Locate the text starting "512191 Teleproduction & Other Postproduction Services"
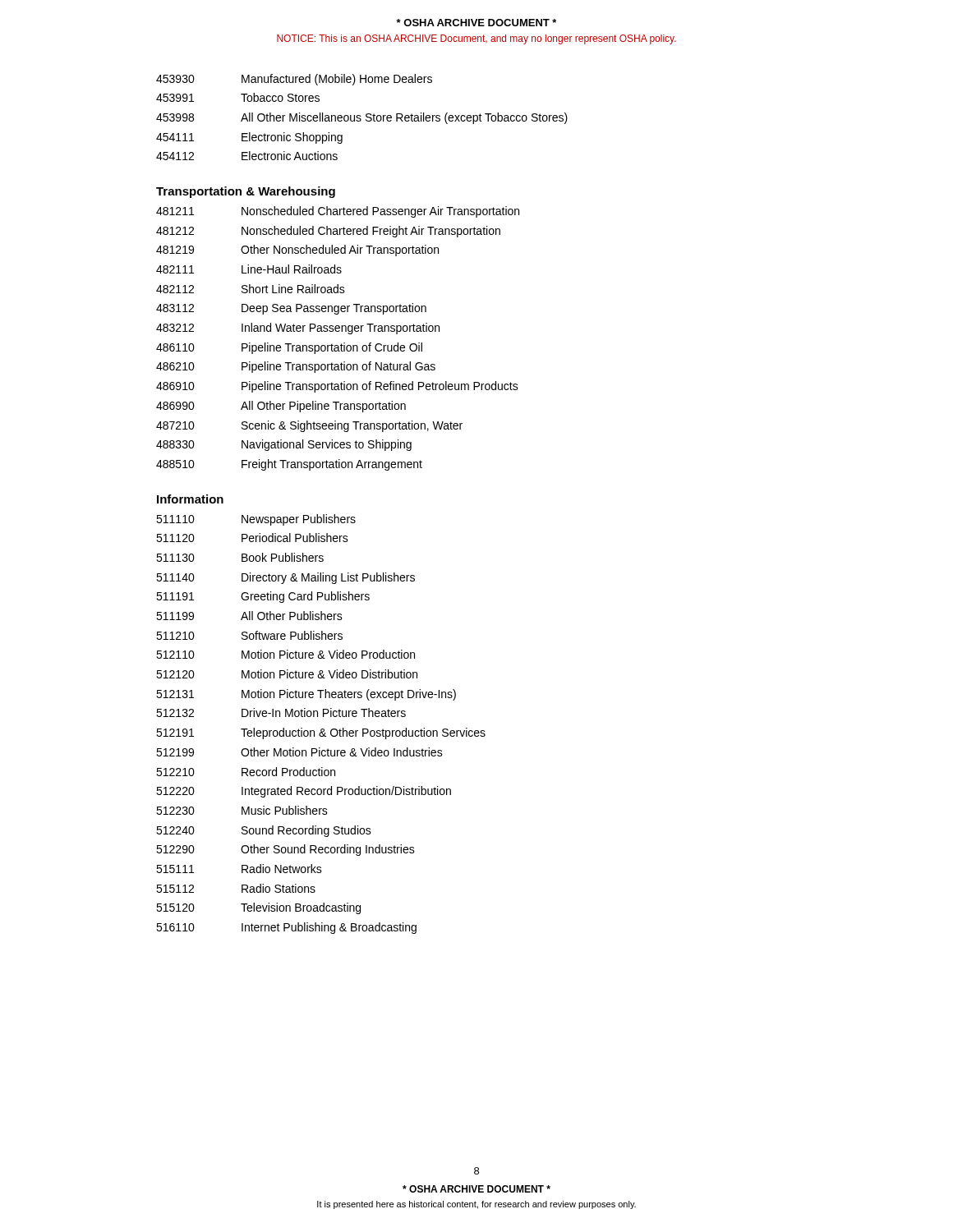Viewport: 953px width, 1232px height. [x=476, y=733]
